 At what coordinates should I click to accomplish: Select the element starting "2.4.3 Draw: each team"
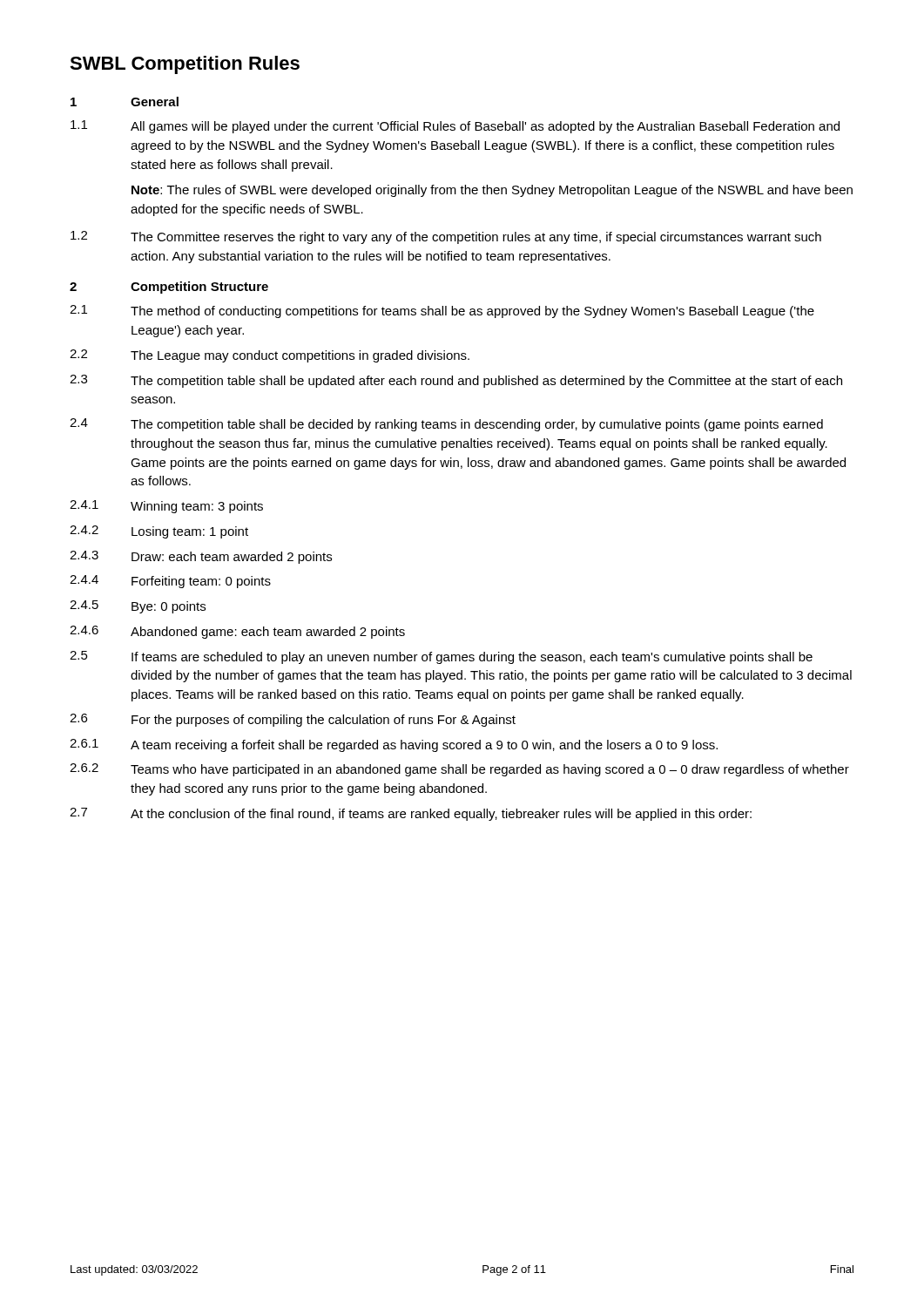[201, 557]
